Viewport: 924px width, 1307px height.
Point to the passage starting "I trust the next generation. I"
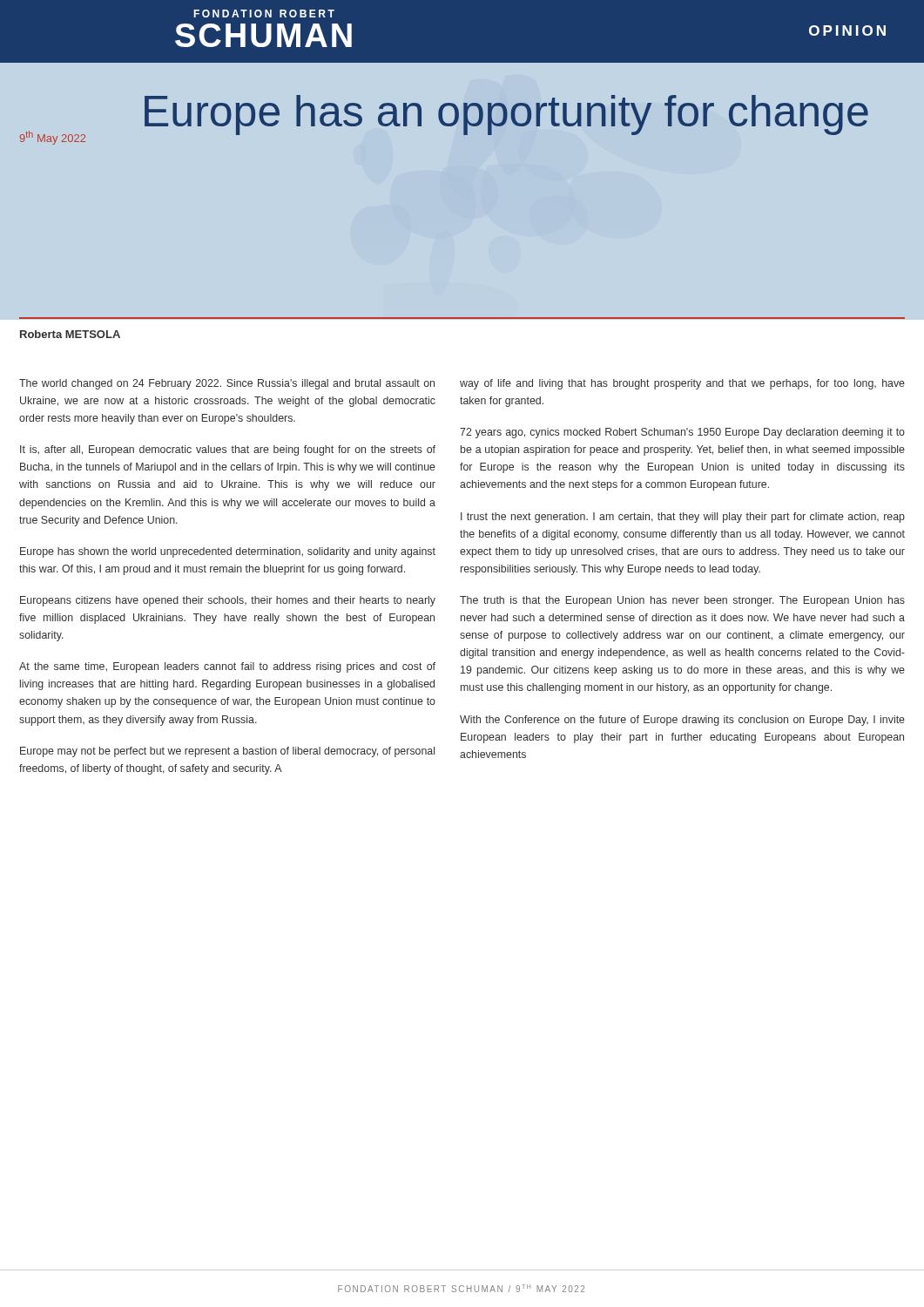coord(682,543)
